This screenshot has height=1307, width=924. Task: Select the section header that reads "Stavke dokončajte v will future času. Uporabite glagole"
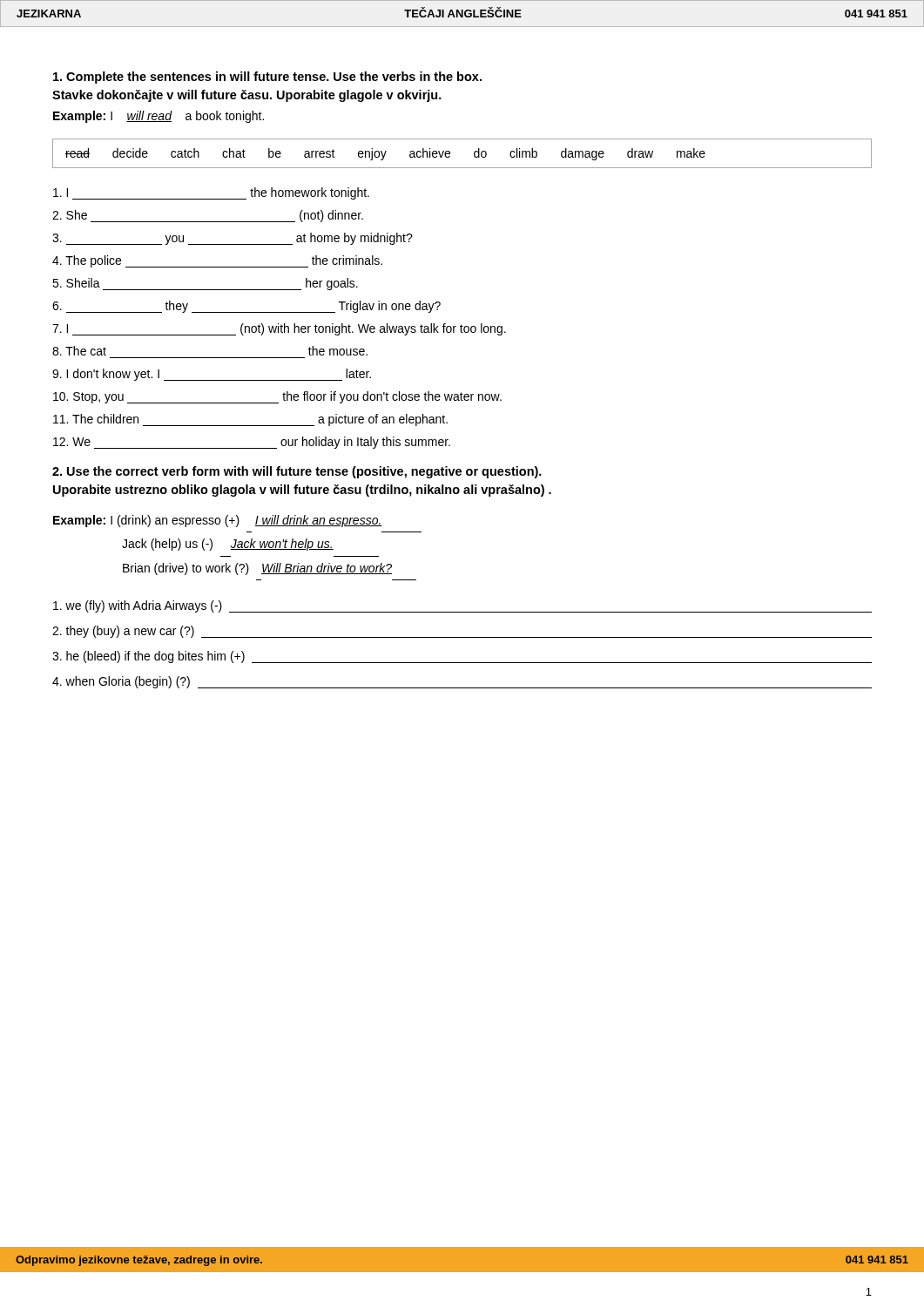pyautogui.click(x=247, y=95)
